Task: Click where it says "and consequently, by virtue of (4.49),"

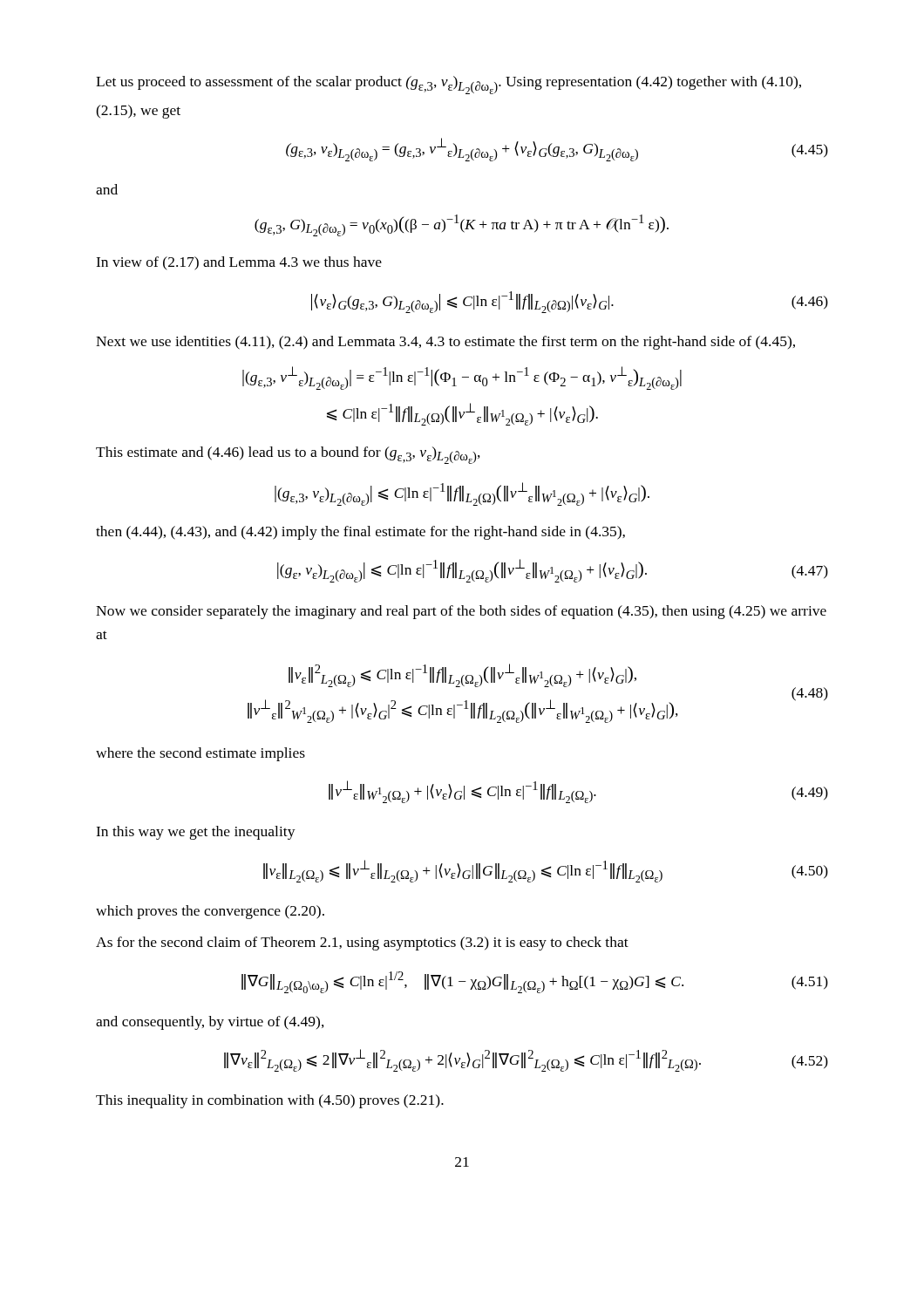Action: pyautogui.click(x=210, y=1021)
